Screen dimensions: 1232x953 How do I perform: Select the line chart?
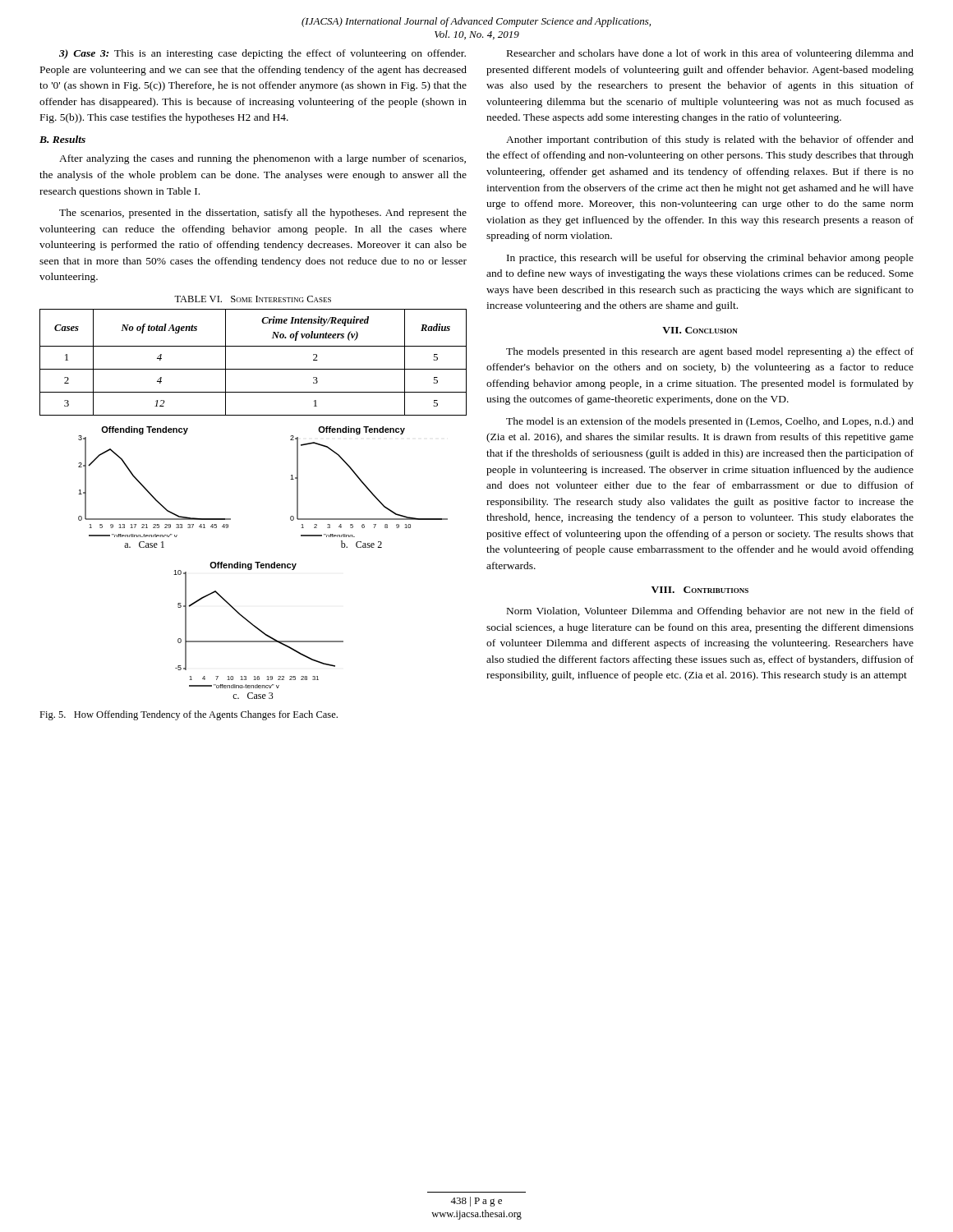click(x=253, y=563)
